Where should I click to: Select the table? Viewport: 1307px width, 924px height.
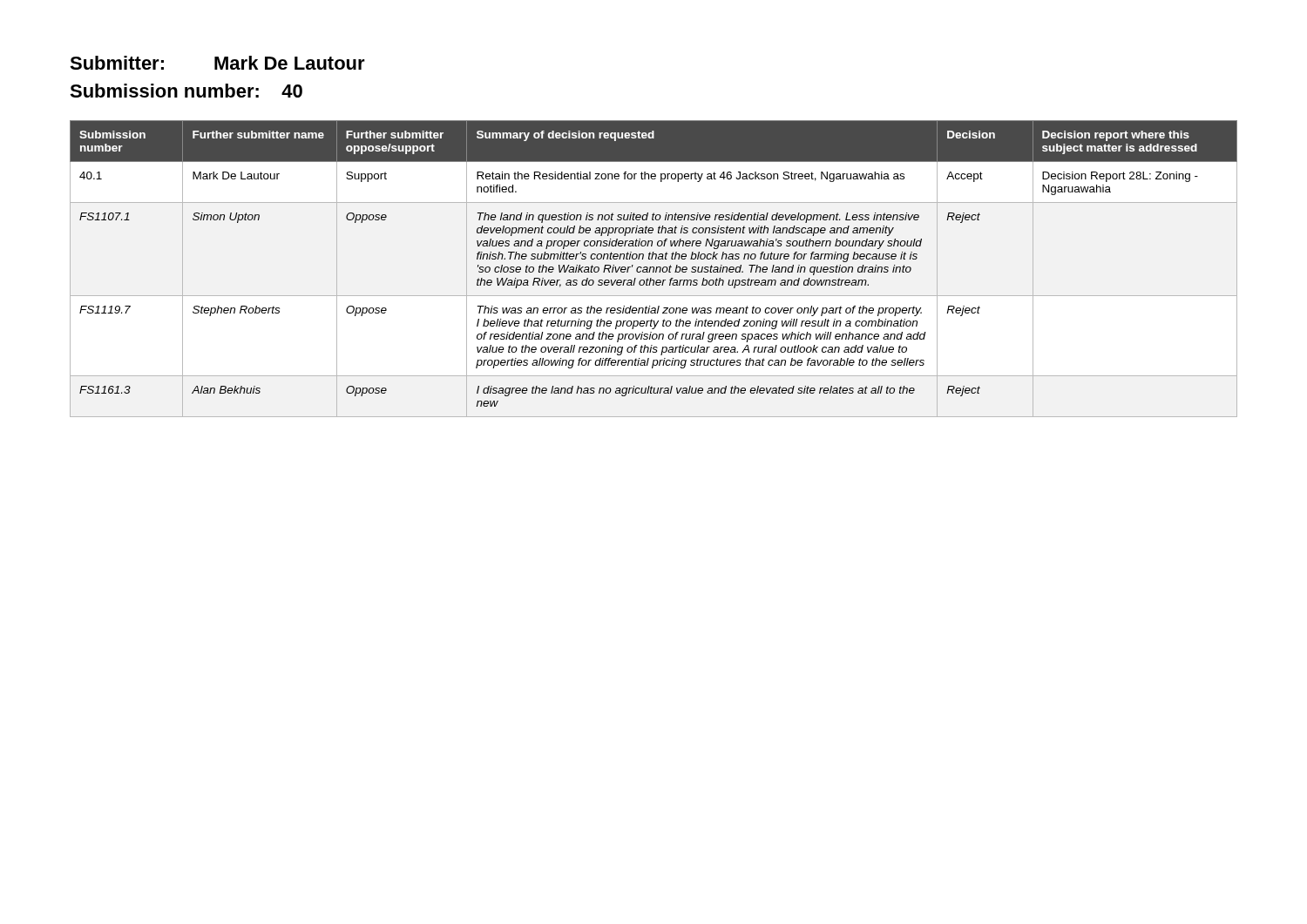654,269
